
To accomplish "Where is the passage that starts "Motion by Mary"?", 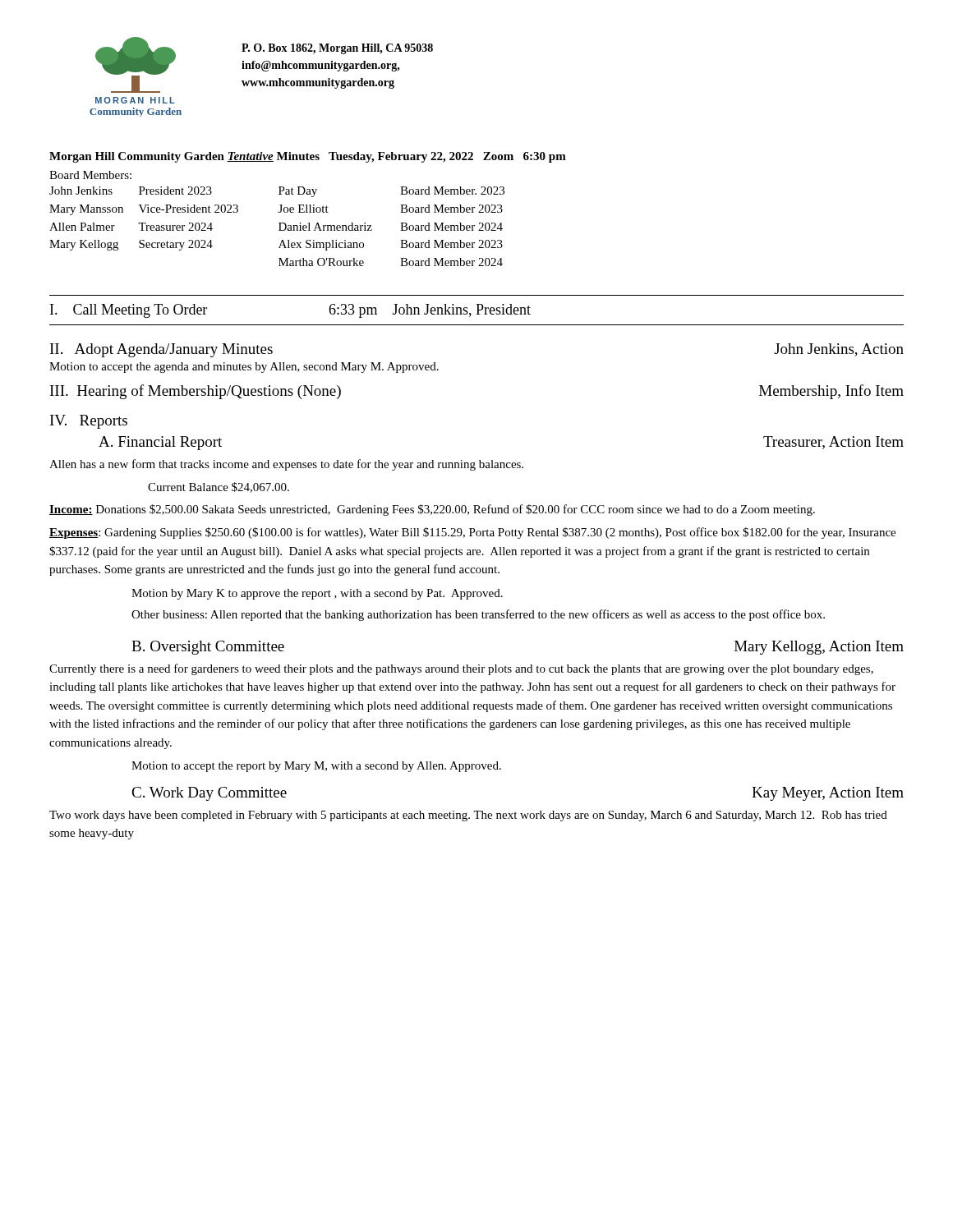I will click(x=317, y=593).
